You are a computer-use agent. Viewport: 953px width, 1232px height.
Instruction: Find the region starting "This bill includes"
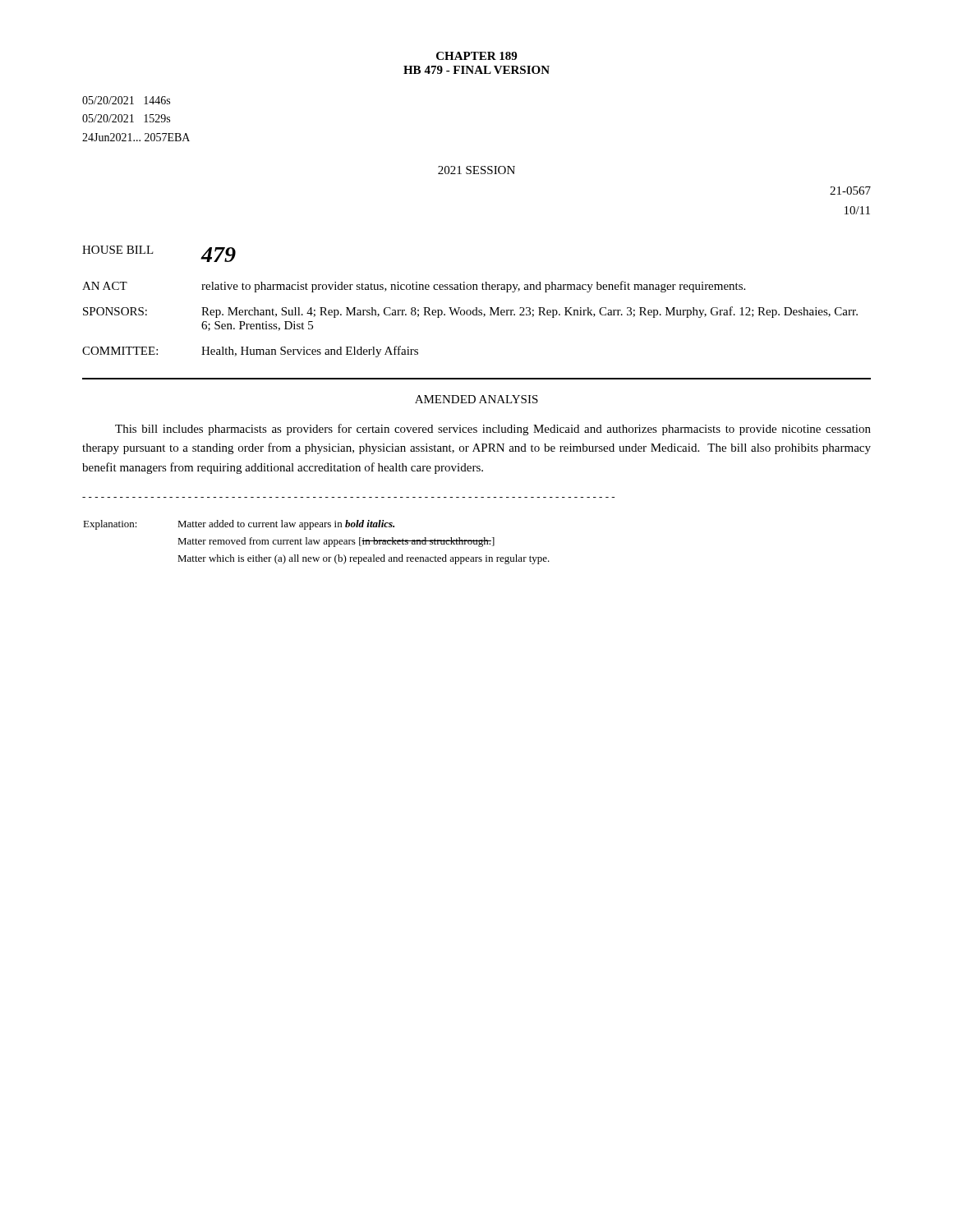(x=476, y=448)
